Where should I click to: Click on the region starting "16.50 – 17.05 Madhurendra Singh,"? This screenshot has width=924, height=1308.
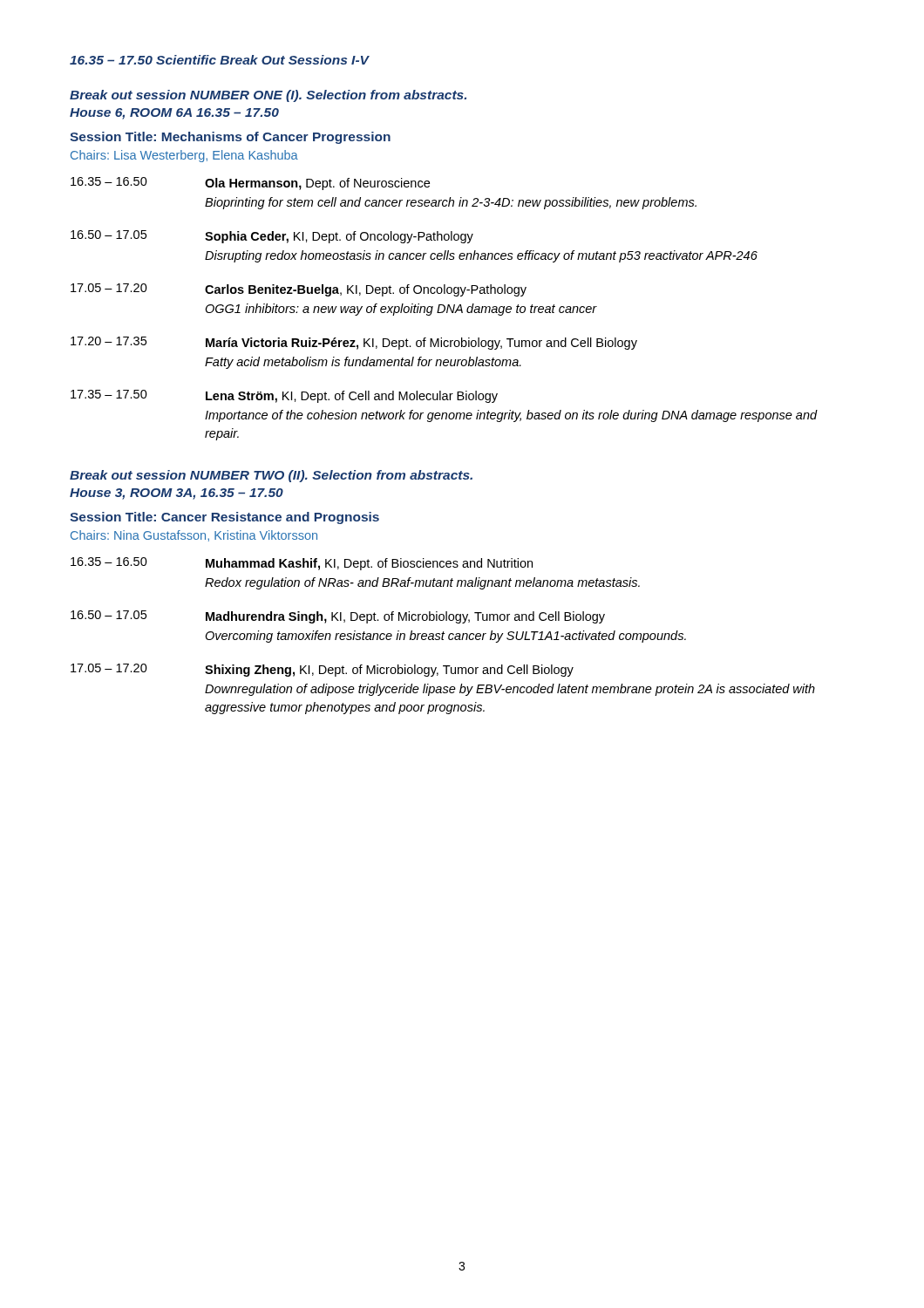click(462, 627)
